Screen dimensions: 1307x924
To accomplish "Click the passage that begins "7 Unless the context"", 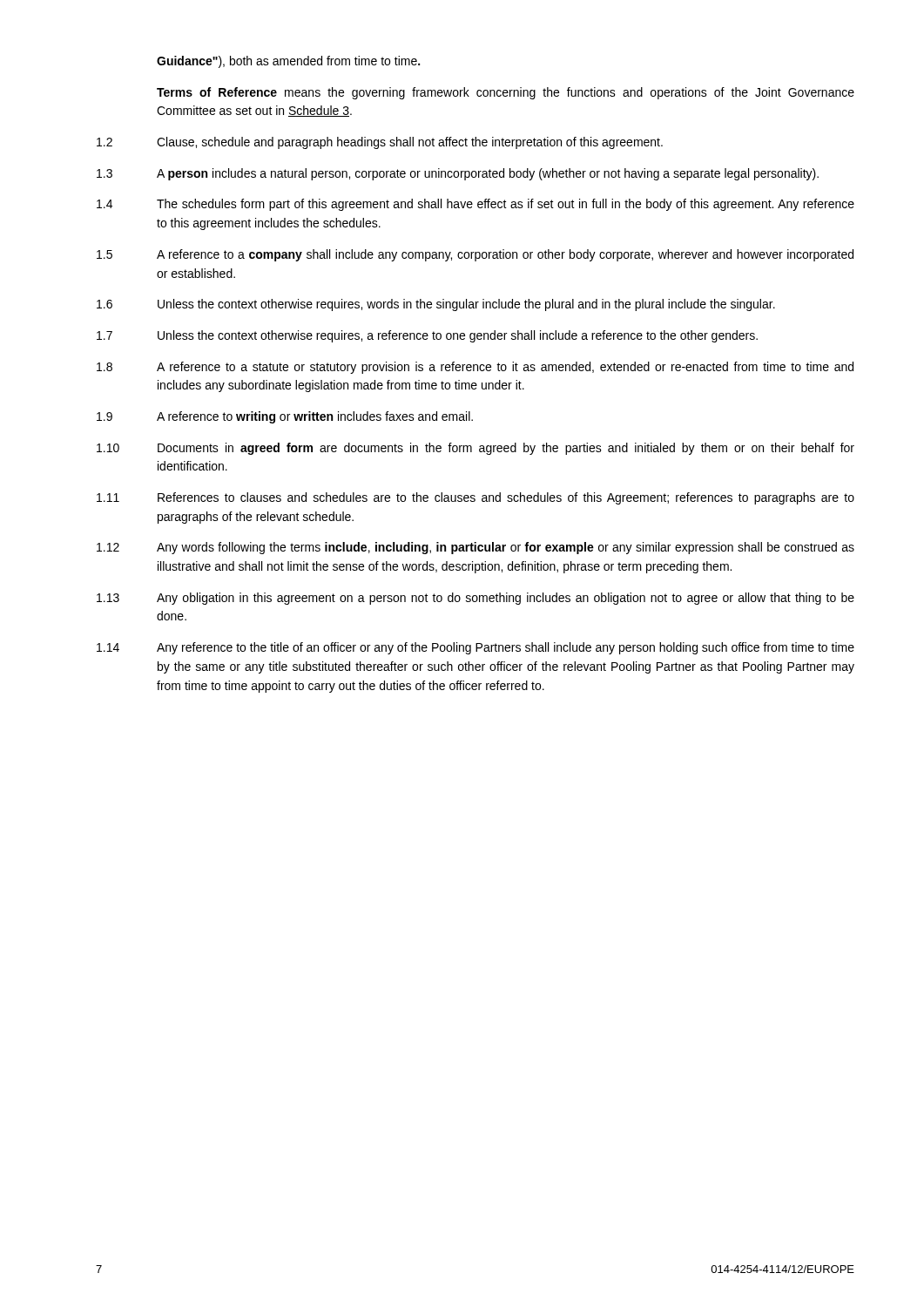I will (x=475, y=336).
